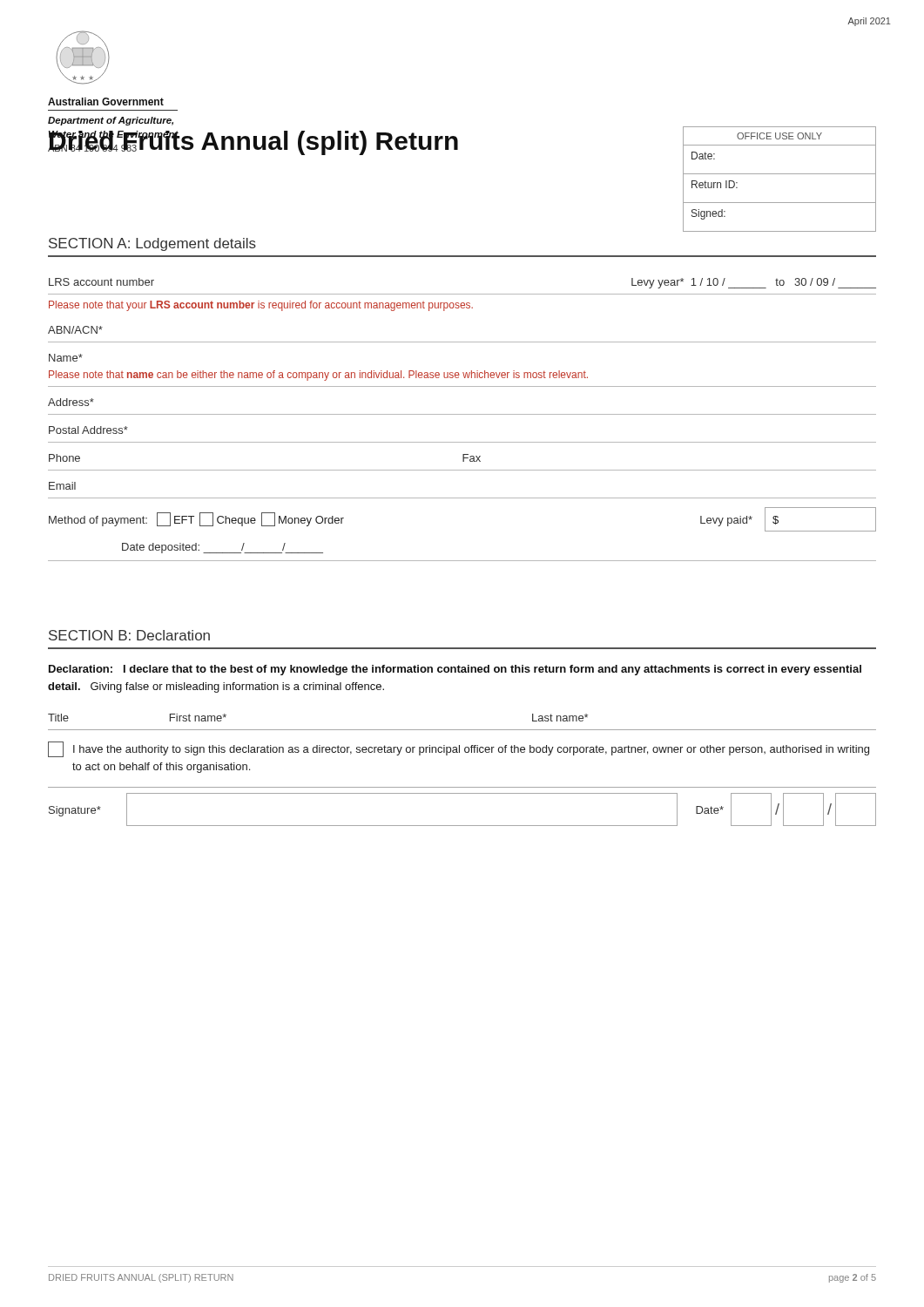Select the region starting "Phone Fax"
The image size is (924, 1307).
pyautogui.click(x=462, y=458)
